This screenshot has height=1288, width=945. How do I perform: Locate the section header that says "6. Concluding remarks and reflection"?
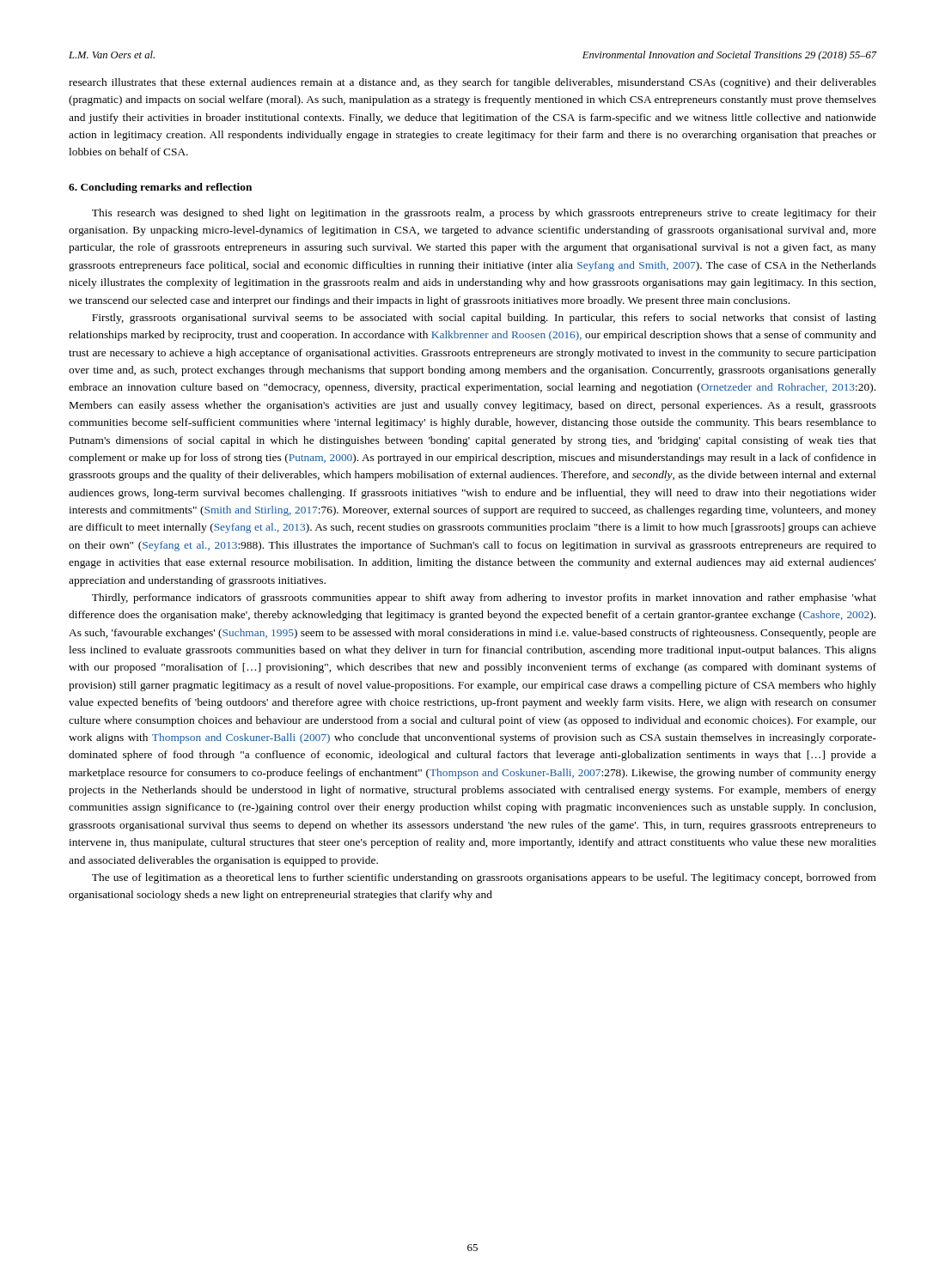pos(160,187)
